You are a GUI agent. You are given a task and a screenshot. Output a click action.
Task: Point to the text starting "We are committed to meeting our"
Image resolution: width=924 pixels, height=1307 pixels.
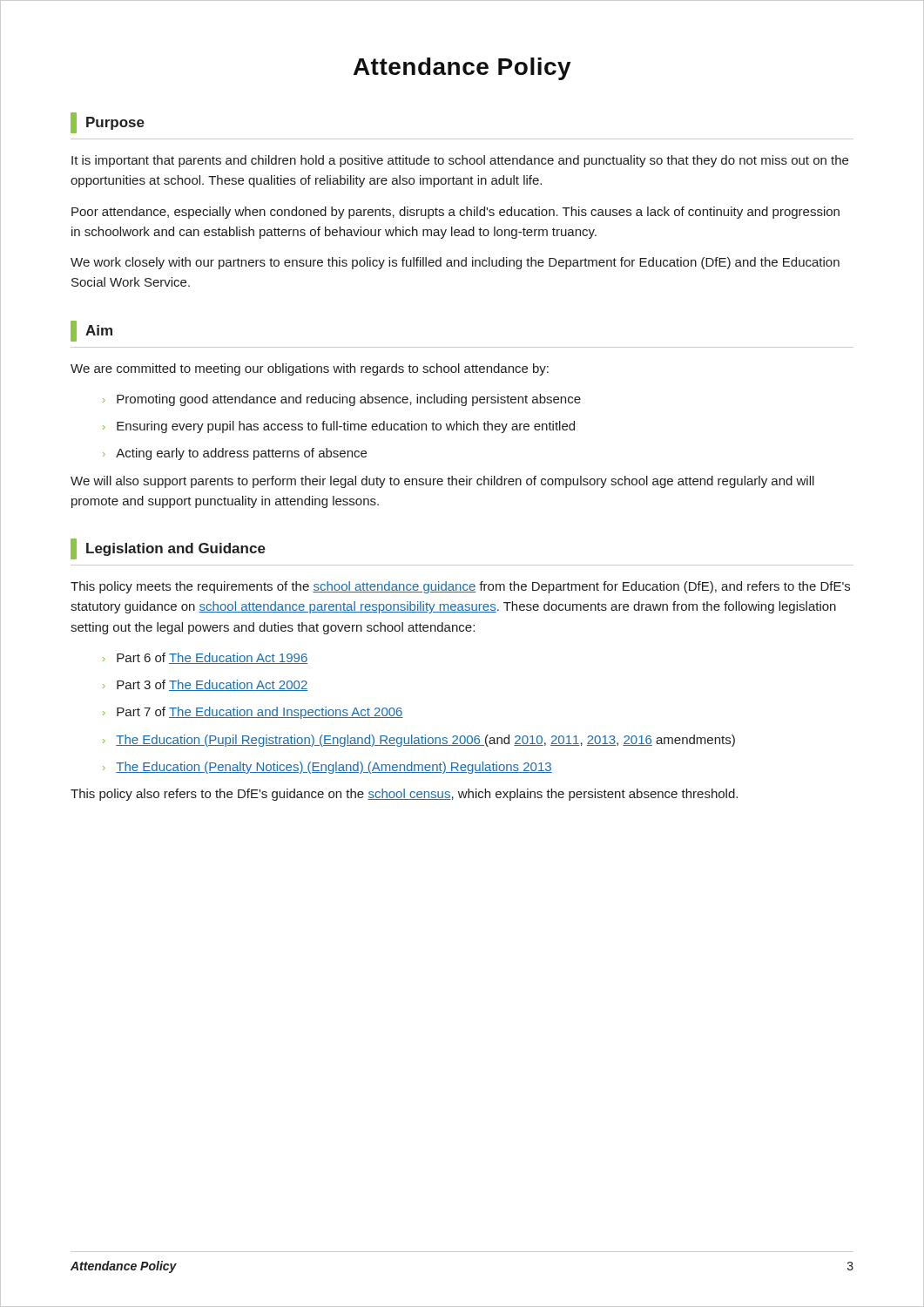(x=310, y=368)
